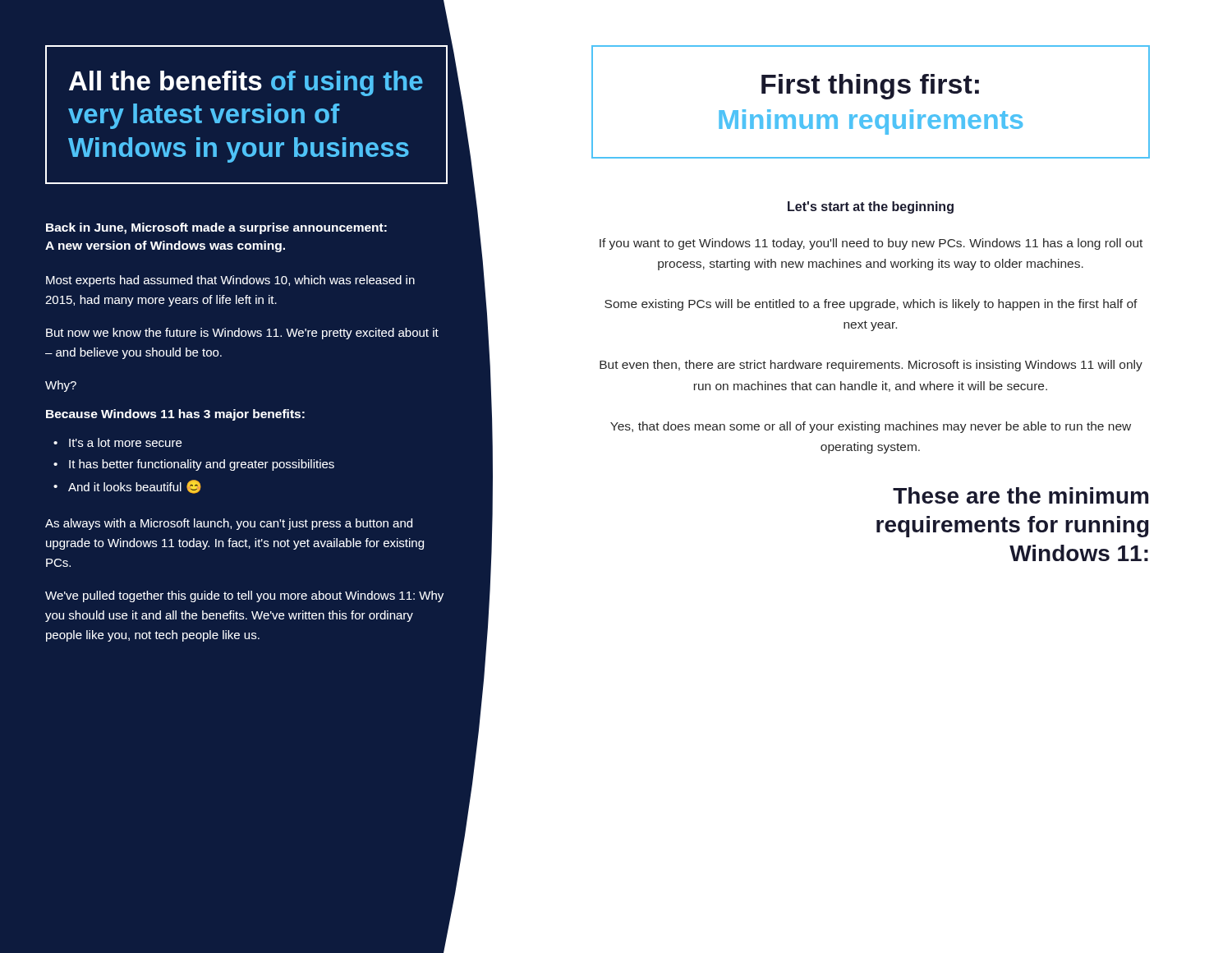Select the block starting "Let's start at the beginning"
The image size is (1232, 953).
[871, 207]
